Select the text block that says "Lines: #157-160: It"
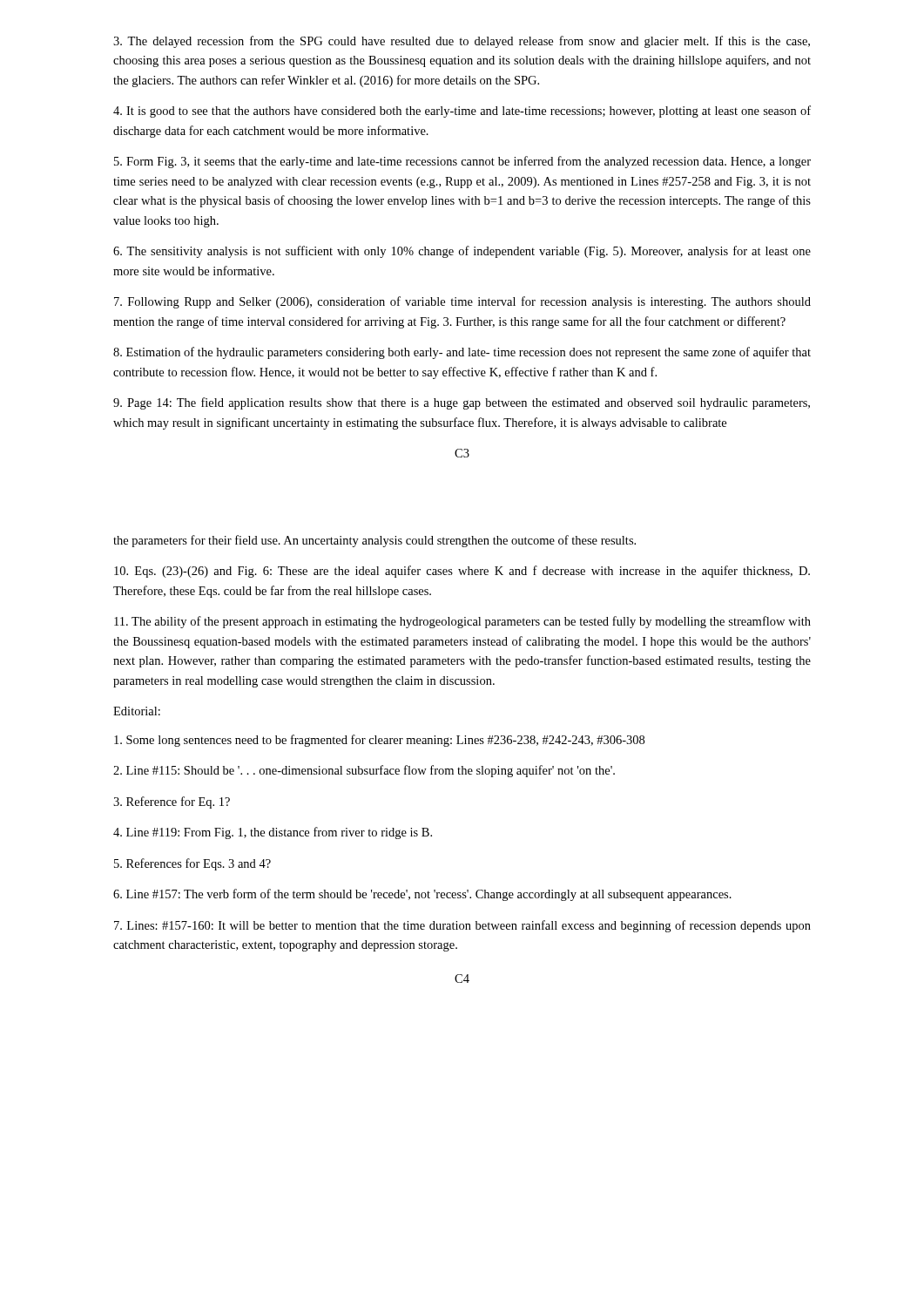924x1307 pixels. pos(462,935)
